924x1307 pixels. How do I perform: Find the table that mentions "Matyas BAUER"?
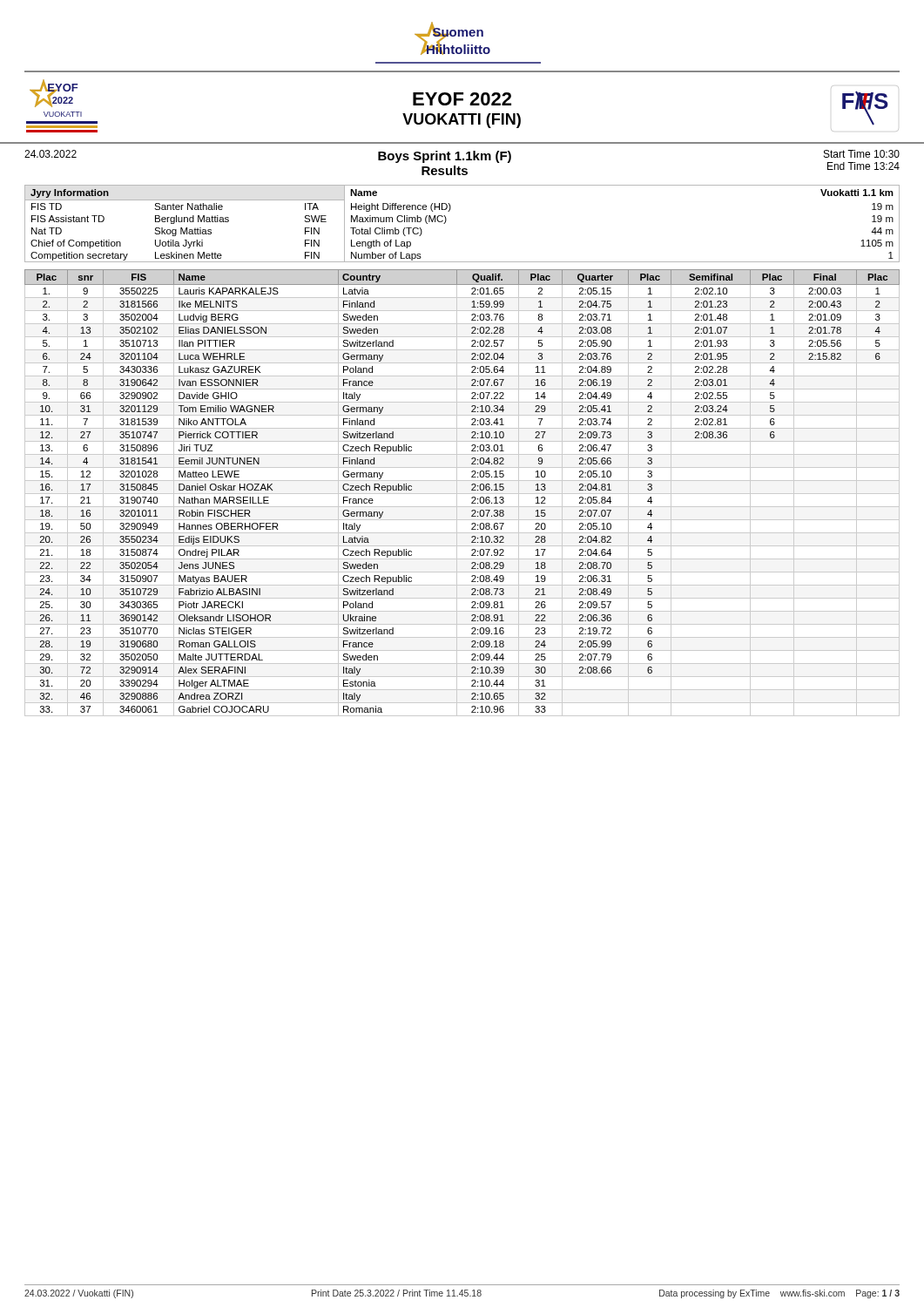[462, 493]
